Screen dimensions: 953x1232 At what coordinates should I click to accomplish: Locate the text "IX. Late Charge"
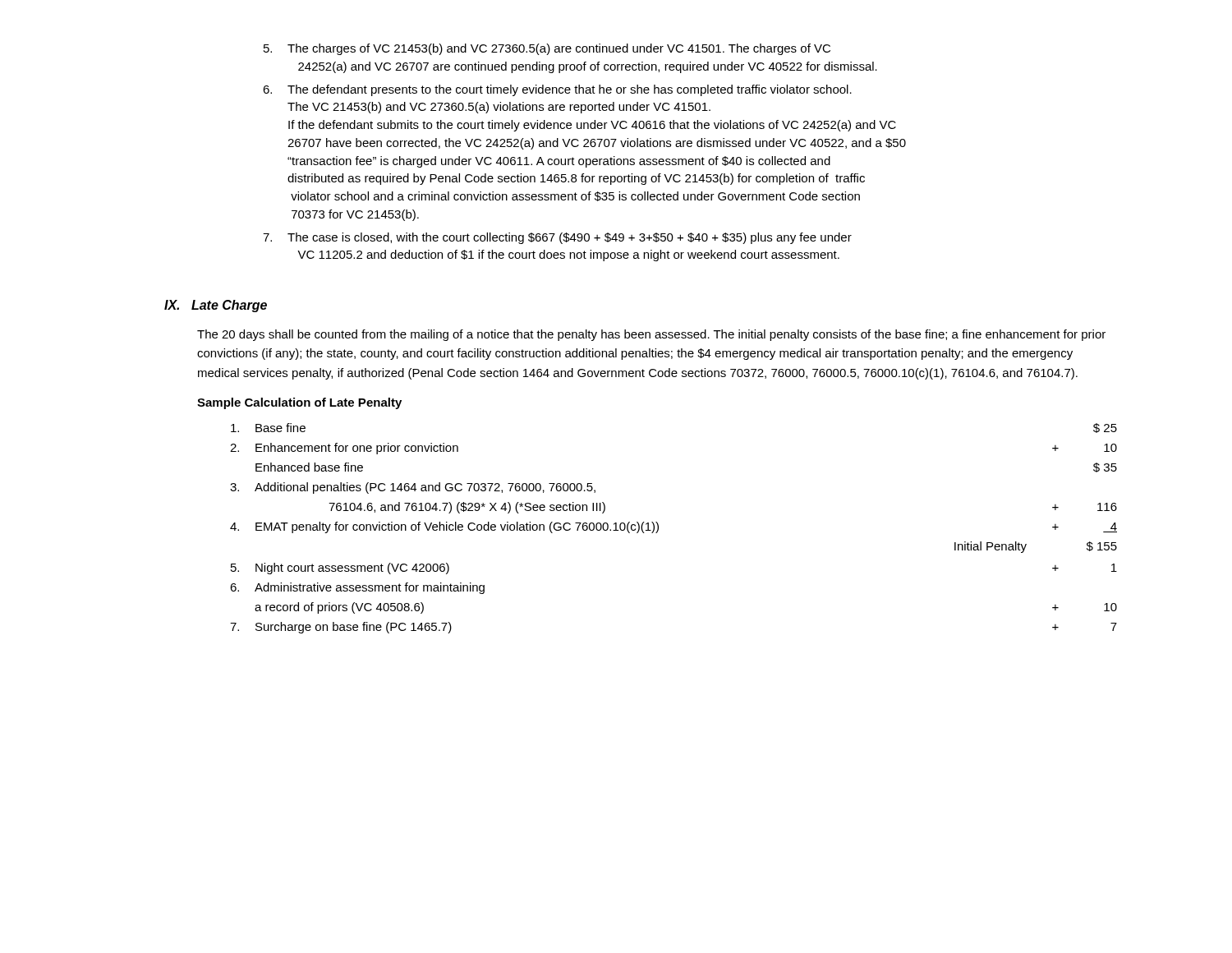(216, 305)
